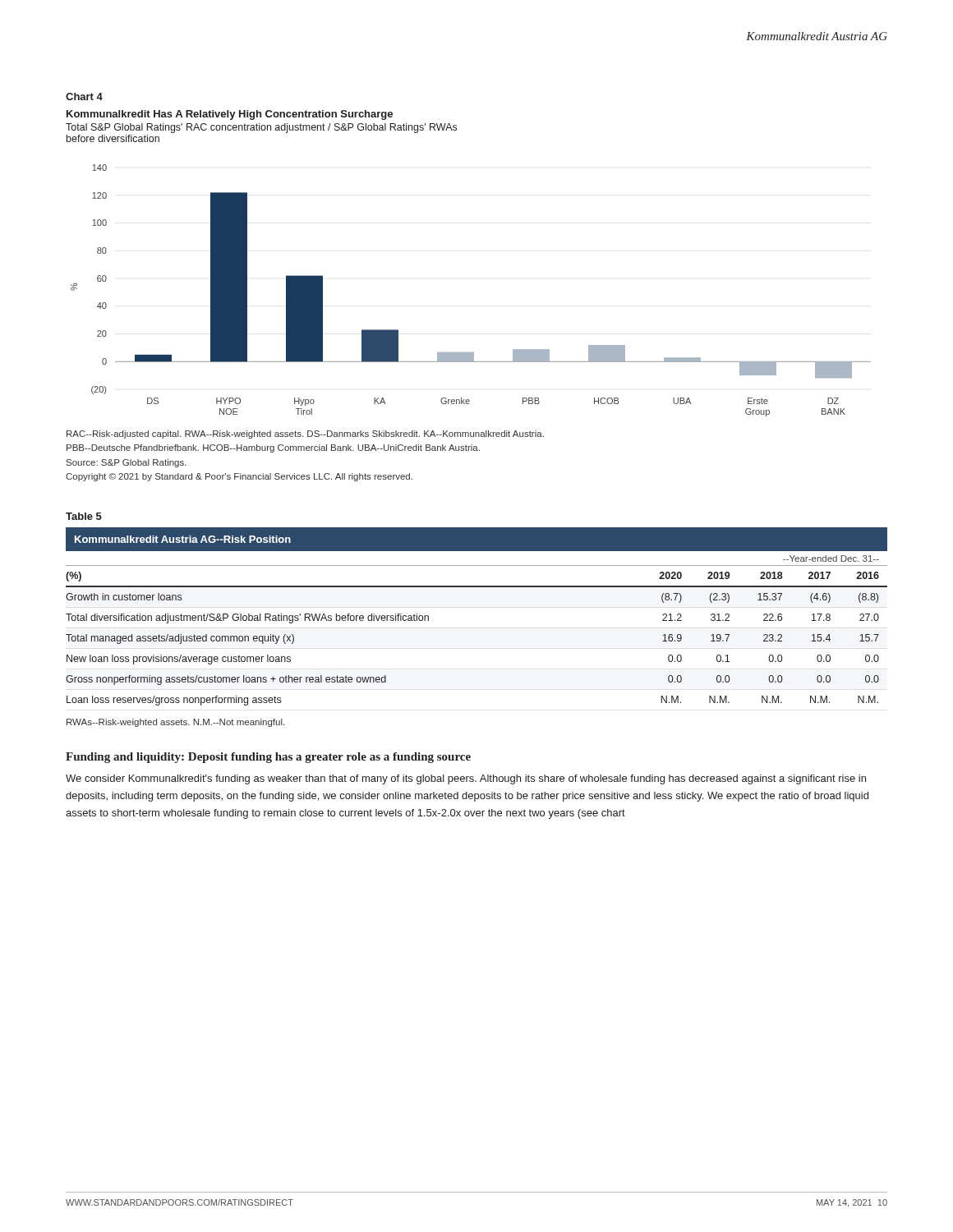Find the caption on this page that starts "Kommunalkredit Has A Relatively"
Viewport: 953px width, 1232px height.
(x=230, y=115)
